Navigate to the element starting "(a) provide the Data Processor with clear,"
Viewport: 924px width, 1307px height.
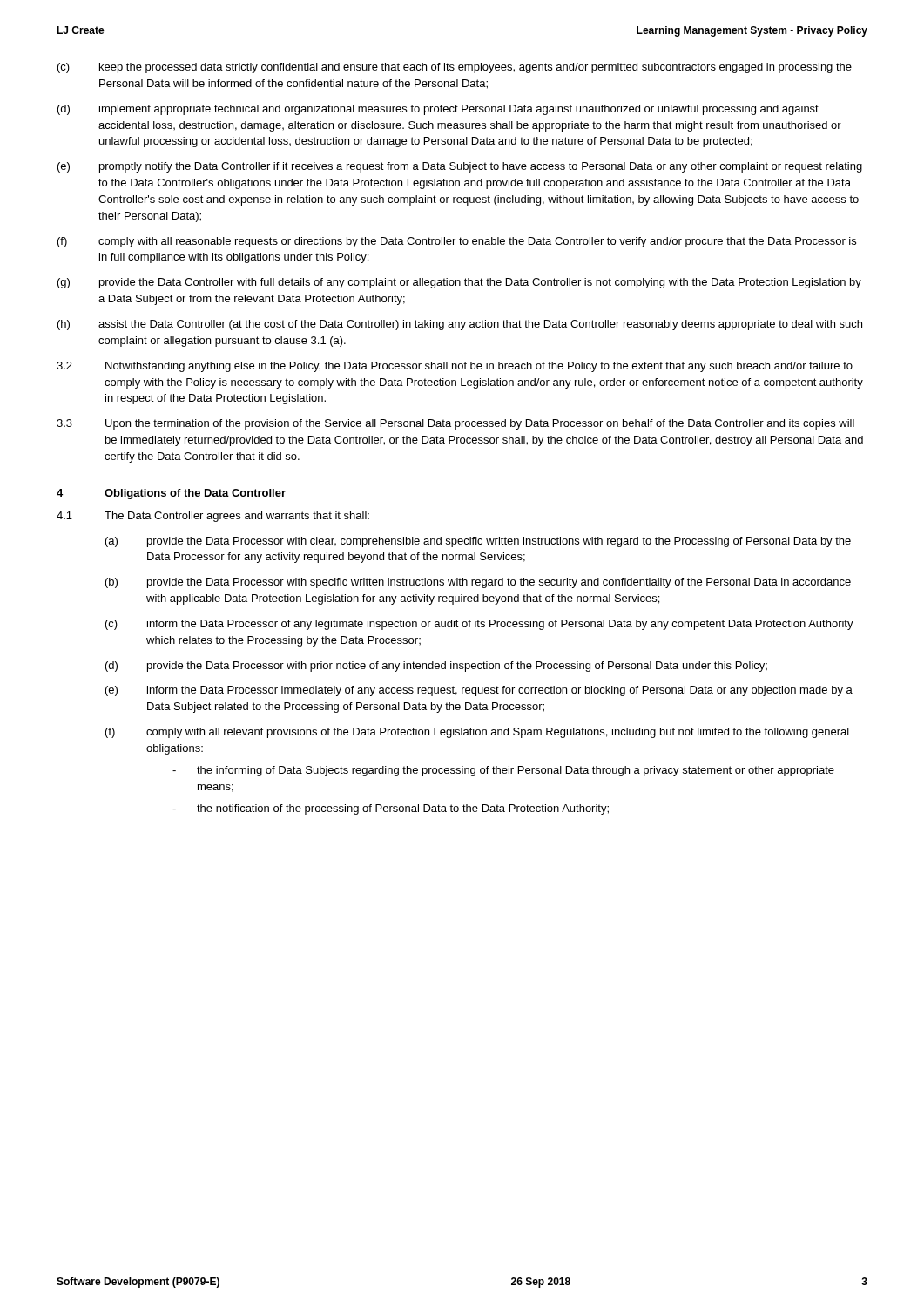pos(486,549)
